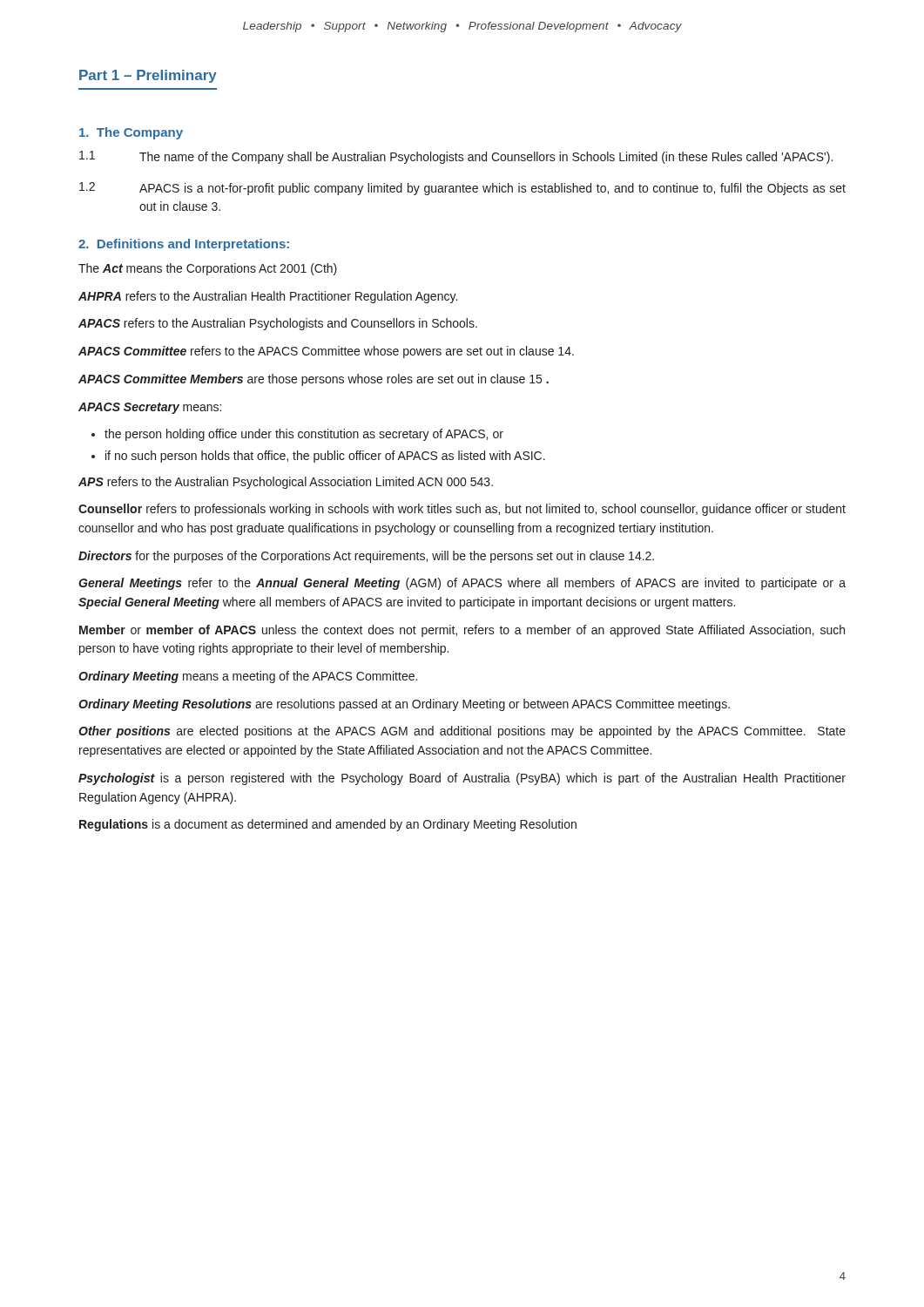Point to the block beginning "Counsellor refers to professionals"

coord(462,519)
